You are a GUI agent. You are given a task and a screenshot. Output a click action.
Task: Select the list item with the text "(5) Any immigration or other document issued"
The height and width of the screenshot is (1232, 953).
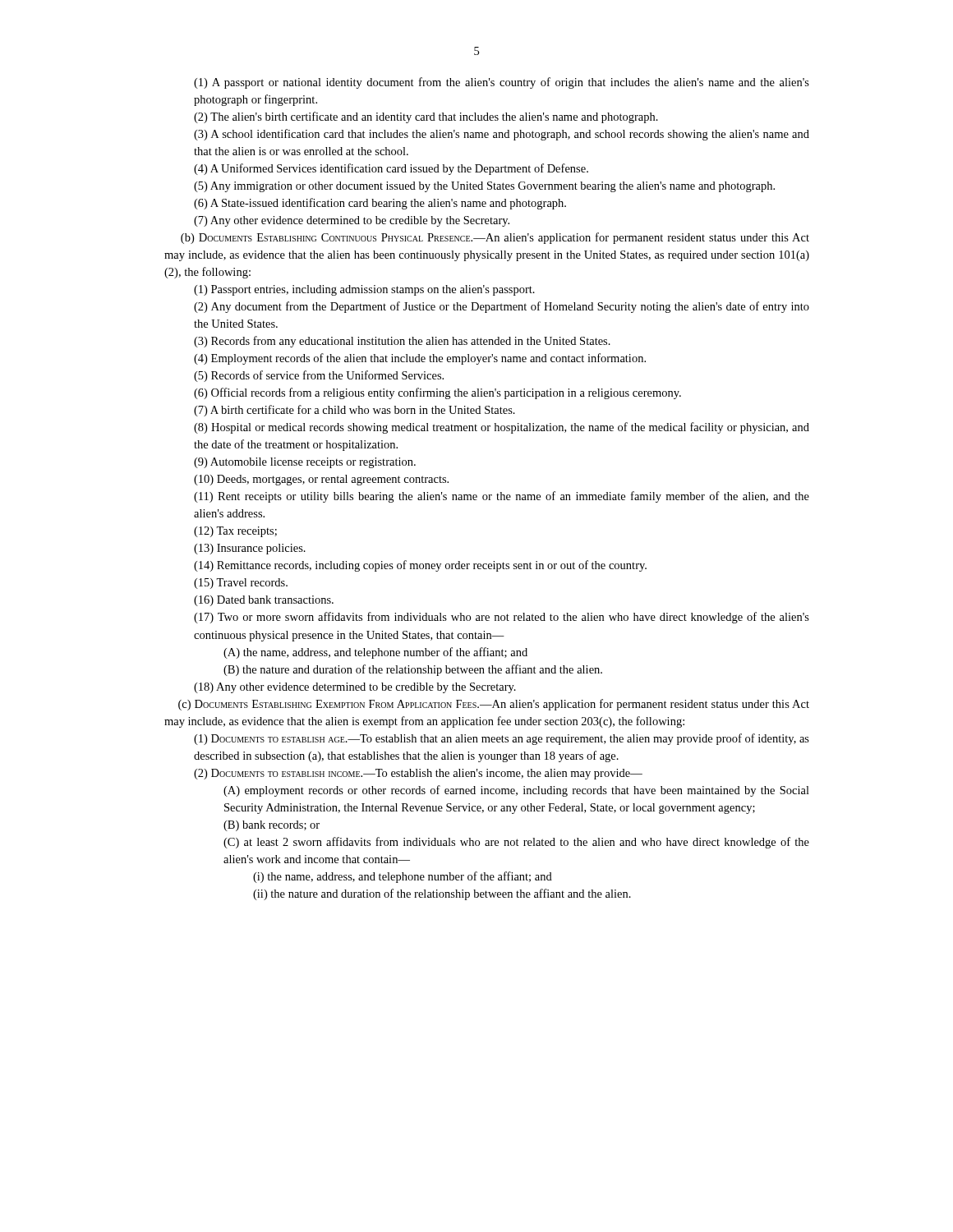coord(502,186)
